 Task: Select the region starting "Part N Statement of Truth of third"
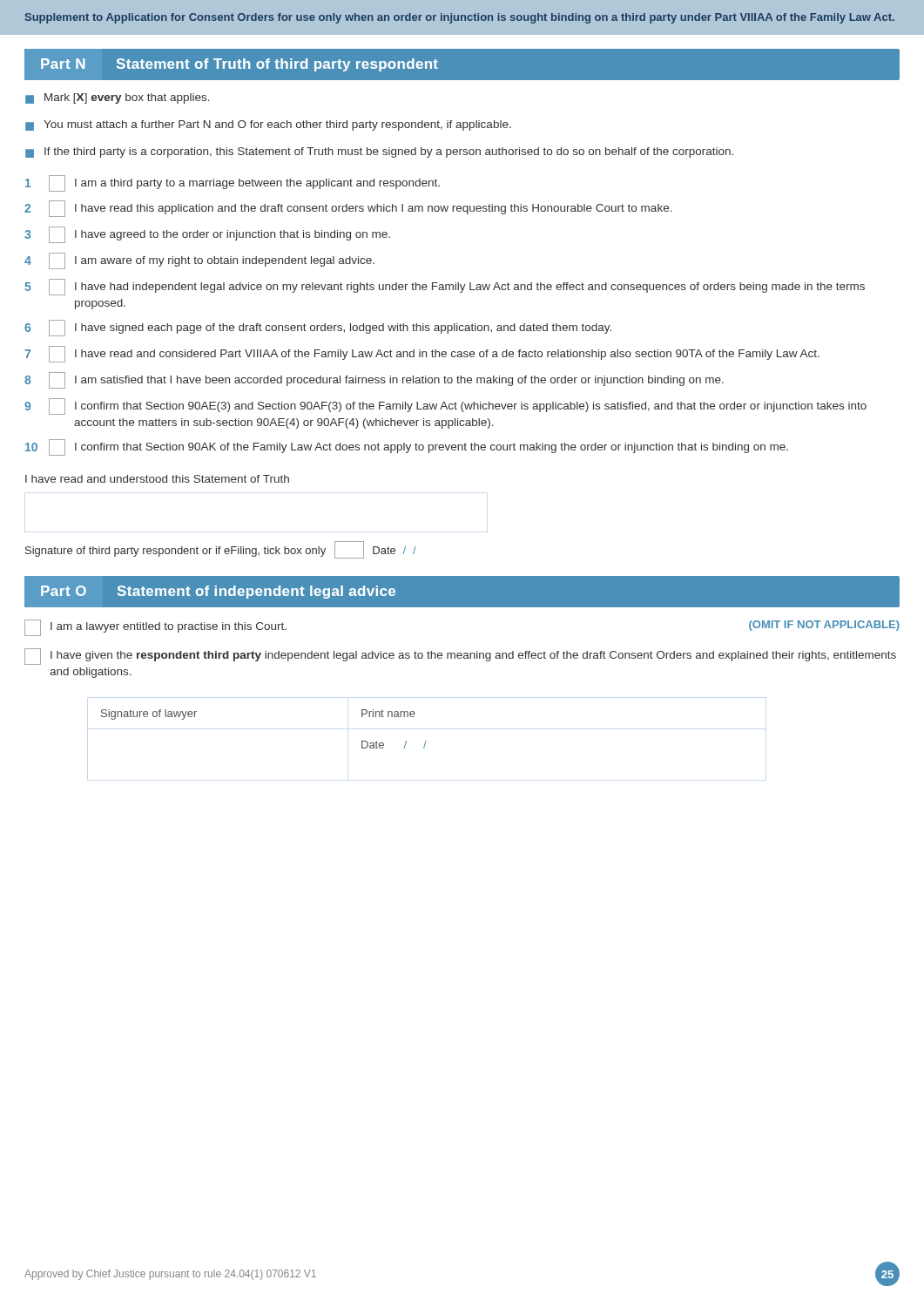[x=238, y=64]
